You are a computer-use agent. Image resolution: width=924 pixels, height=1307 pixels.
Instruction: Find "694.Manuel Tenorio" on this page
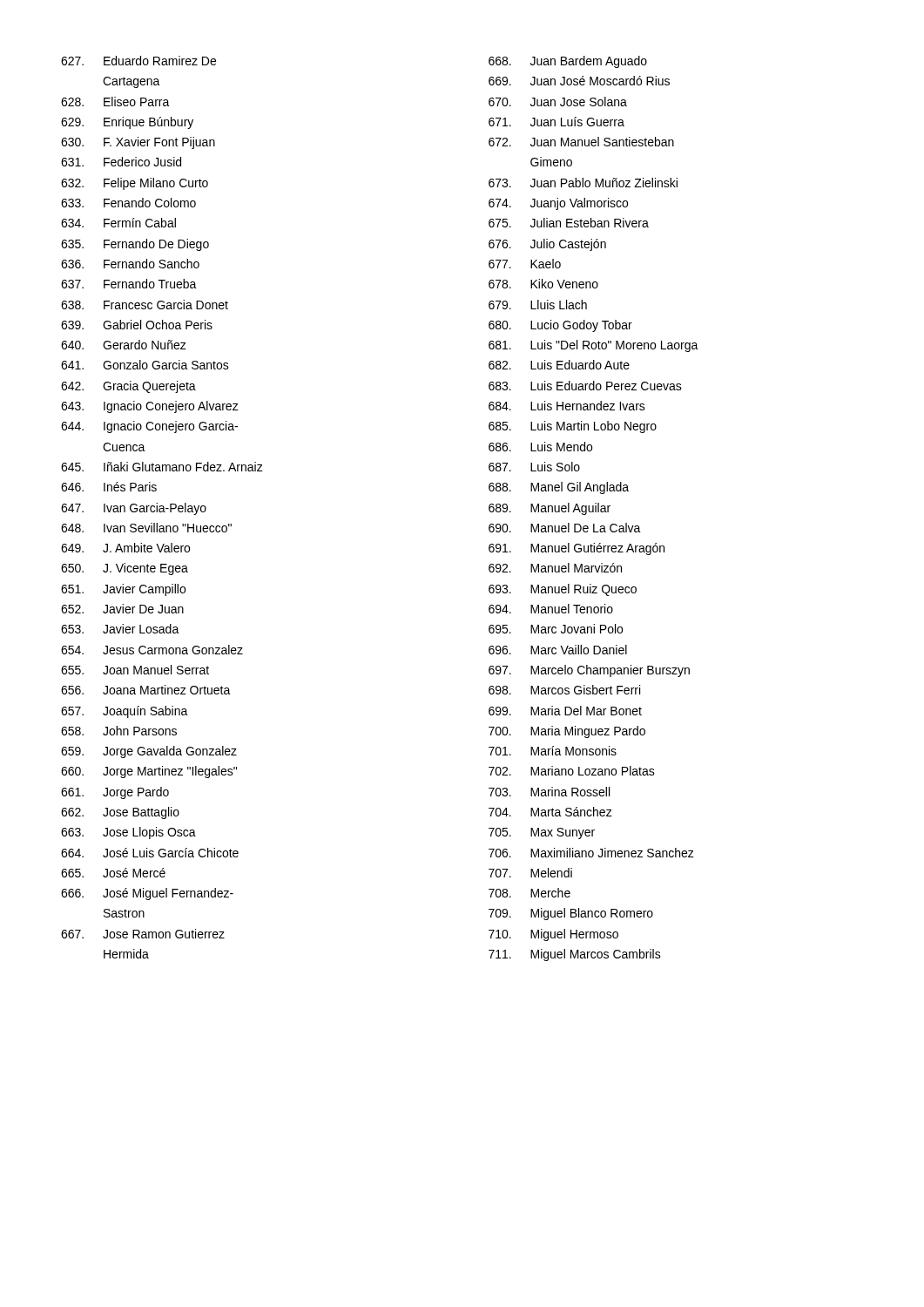tap(551, 609)
